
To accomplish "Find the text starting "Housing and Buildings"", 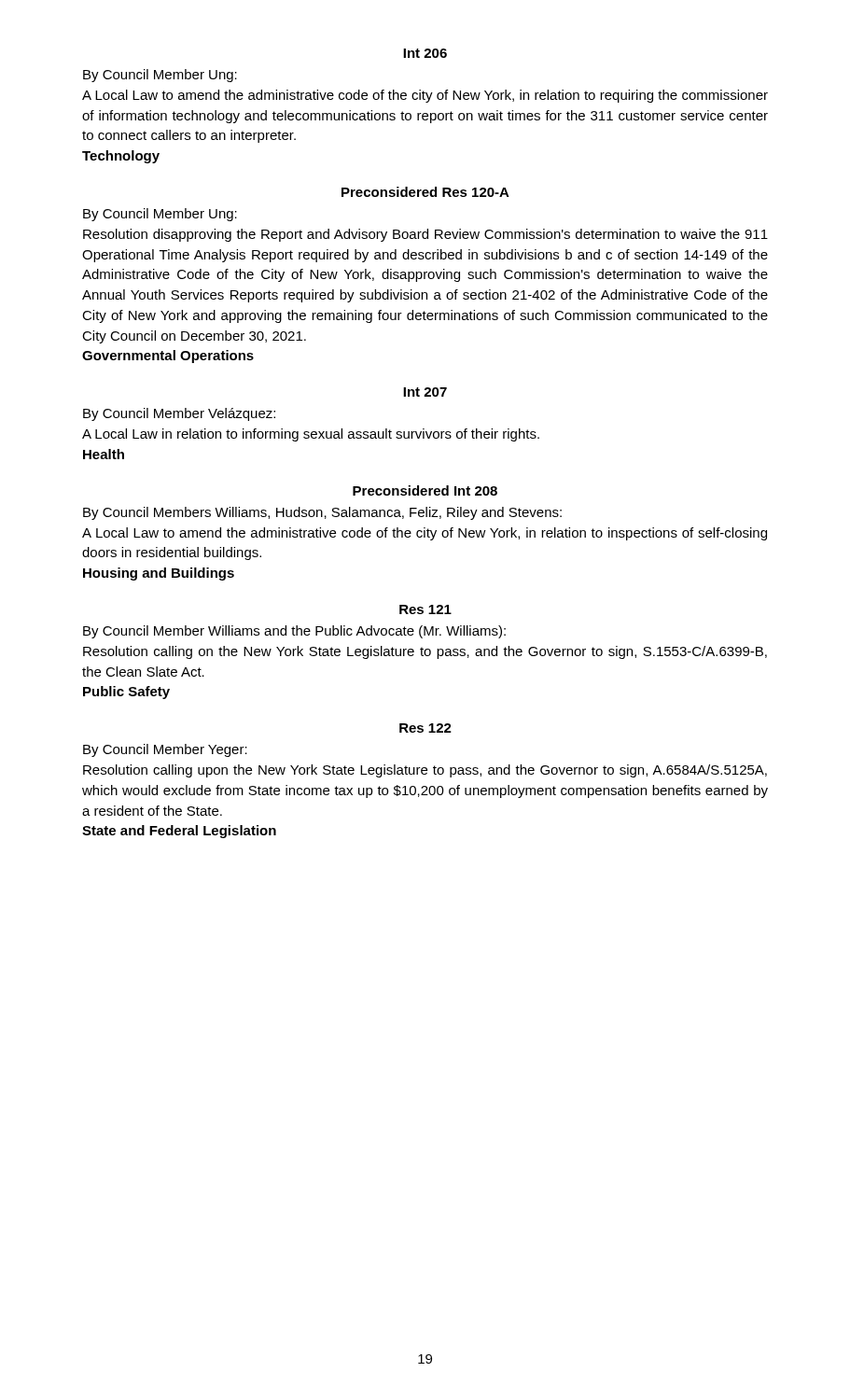I will [x=158, y=573].
